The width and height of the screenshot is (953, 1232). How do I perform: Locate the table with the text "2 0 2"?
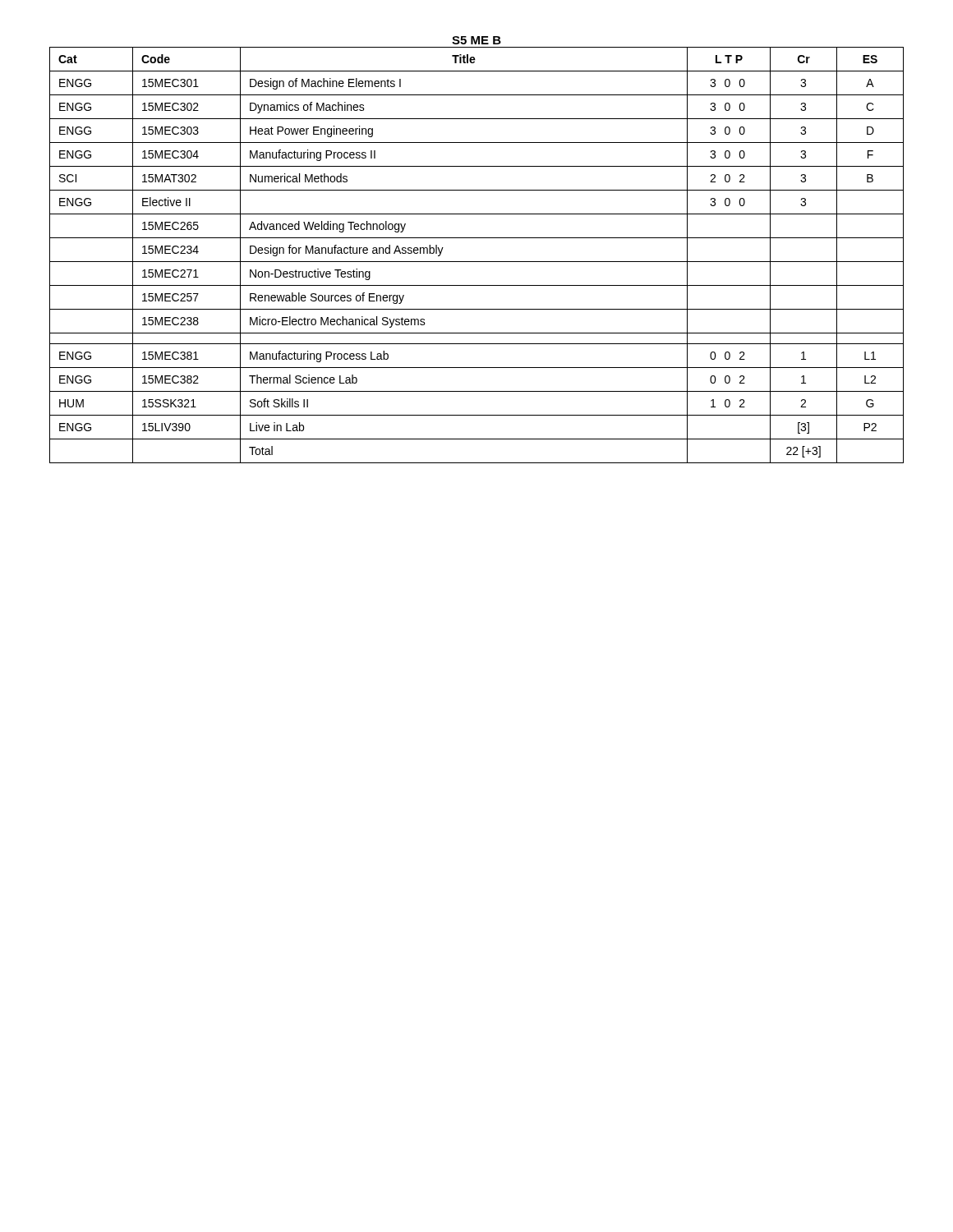click(x=476, y=255)
